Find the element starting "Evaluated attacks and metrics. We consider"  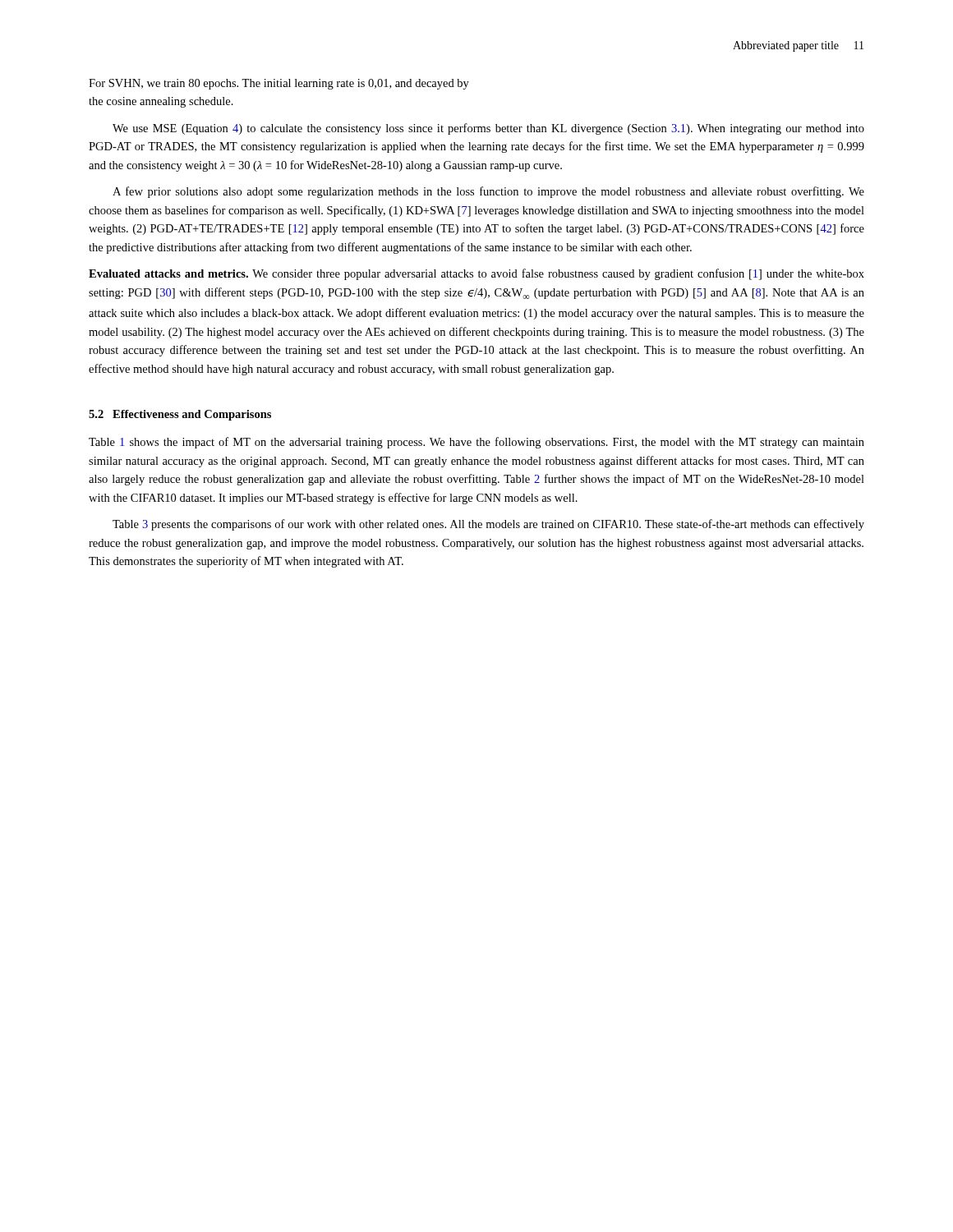(x=476, y=321)
